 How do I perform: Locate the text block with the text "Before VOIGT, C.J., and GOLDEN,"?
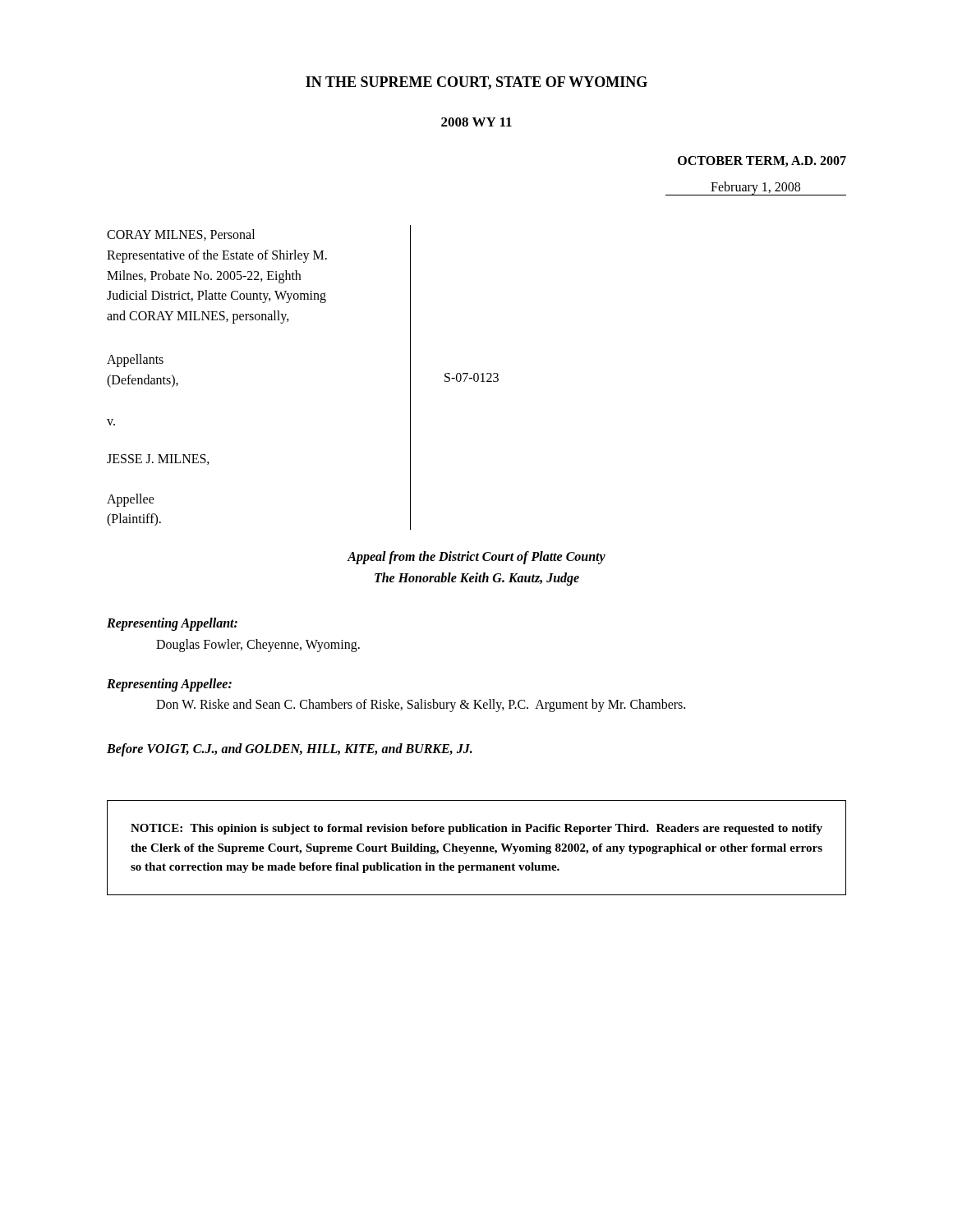tap(290, 748)
